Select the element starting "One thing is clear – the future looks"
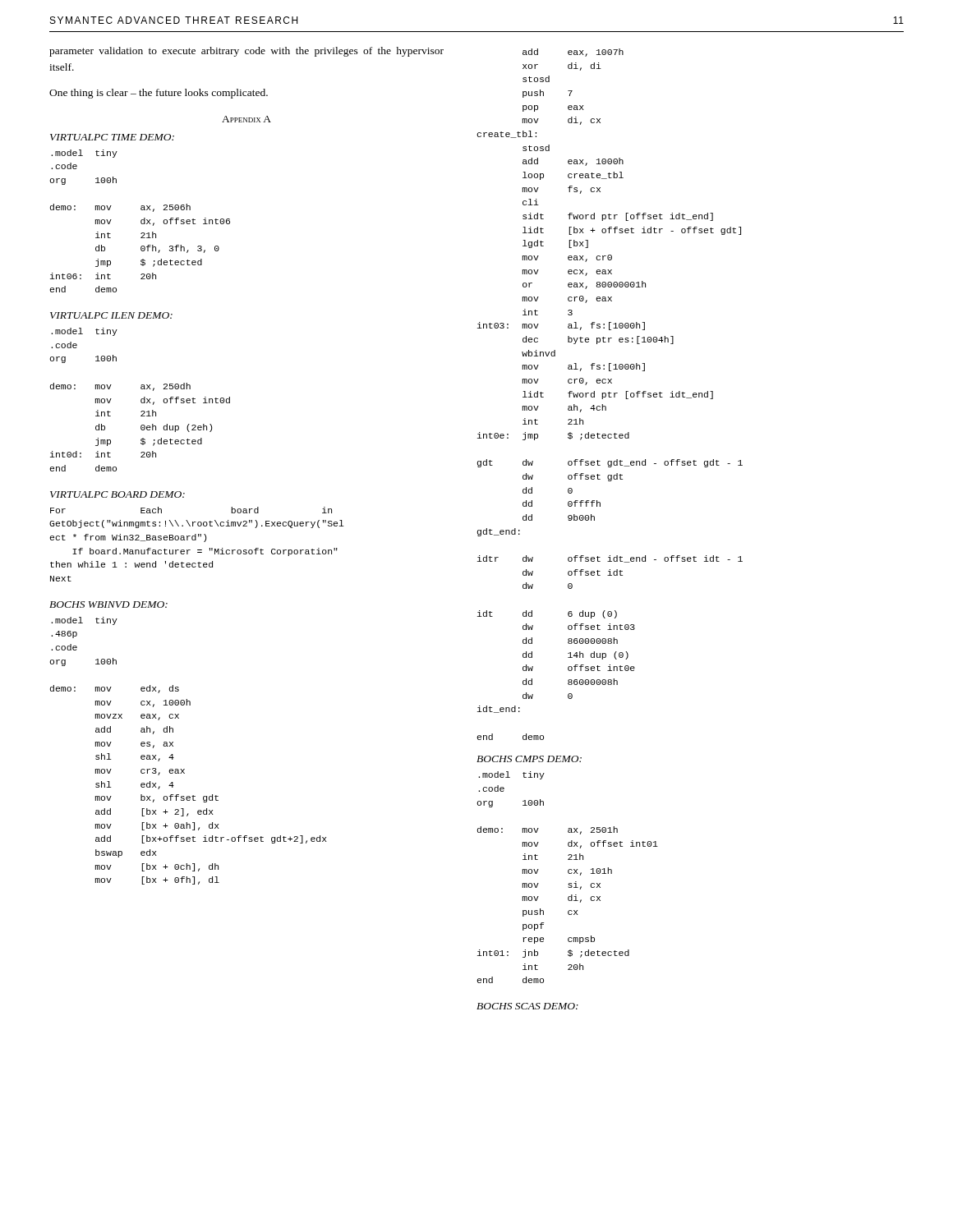The image size is (953, 1232). click(x=159, y=92)
